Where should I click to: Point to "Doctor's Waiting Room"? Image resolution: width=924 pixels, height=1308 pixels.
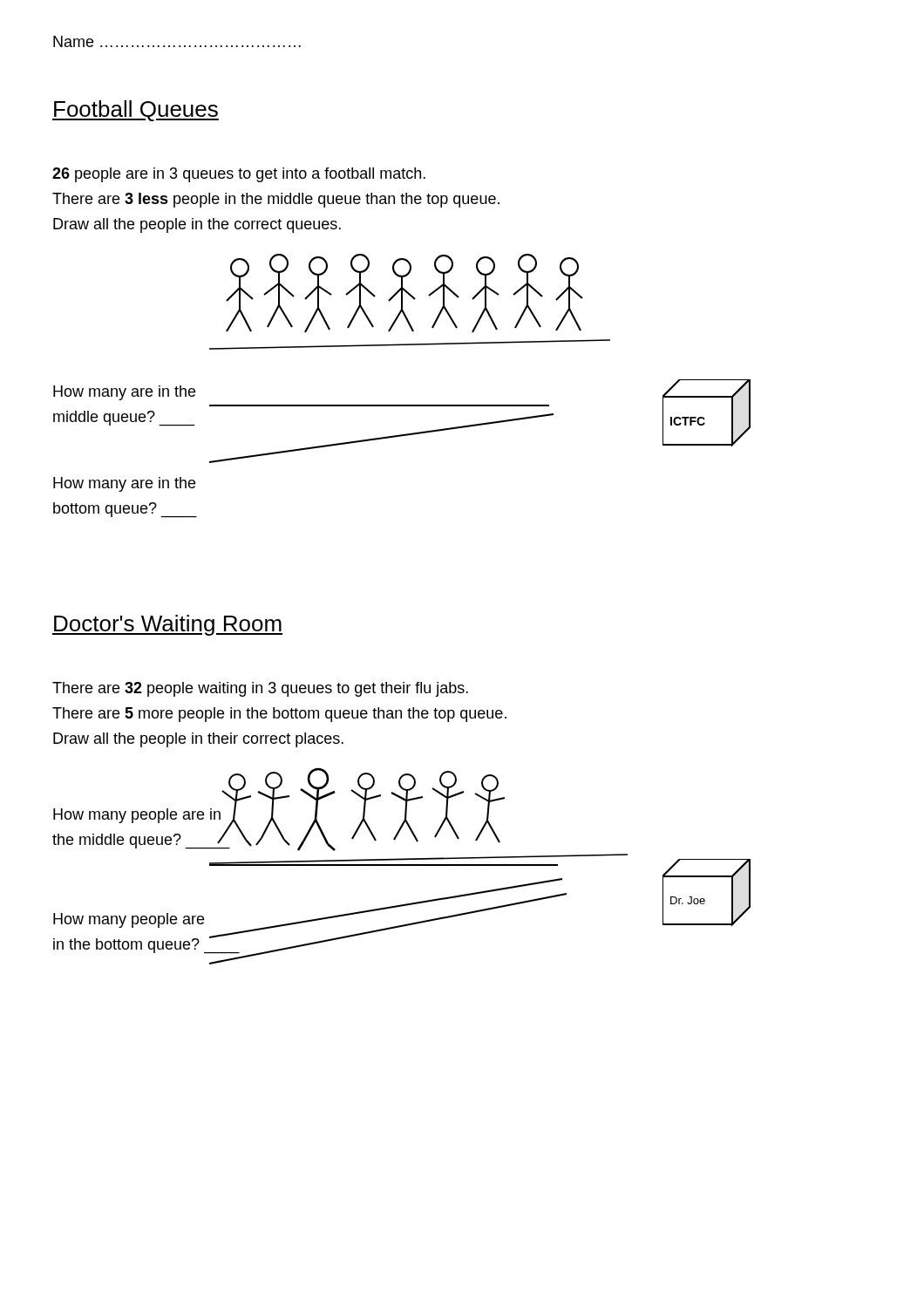pyautogui.click(x=167, y=624)
